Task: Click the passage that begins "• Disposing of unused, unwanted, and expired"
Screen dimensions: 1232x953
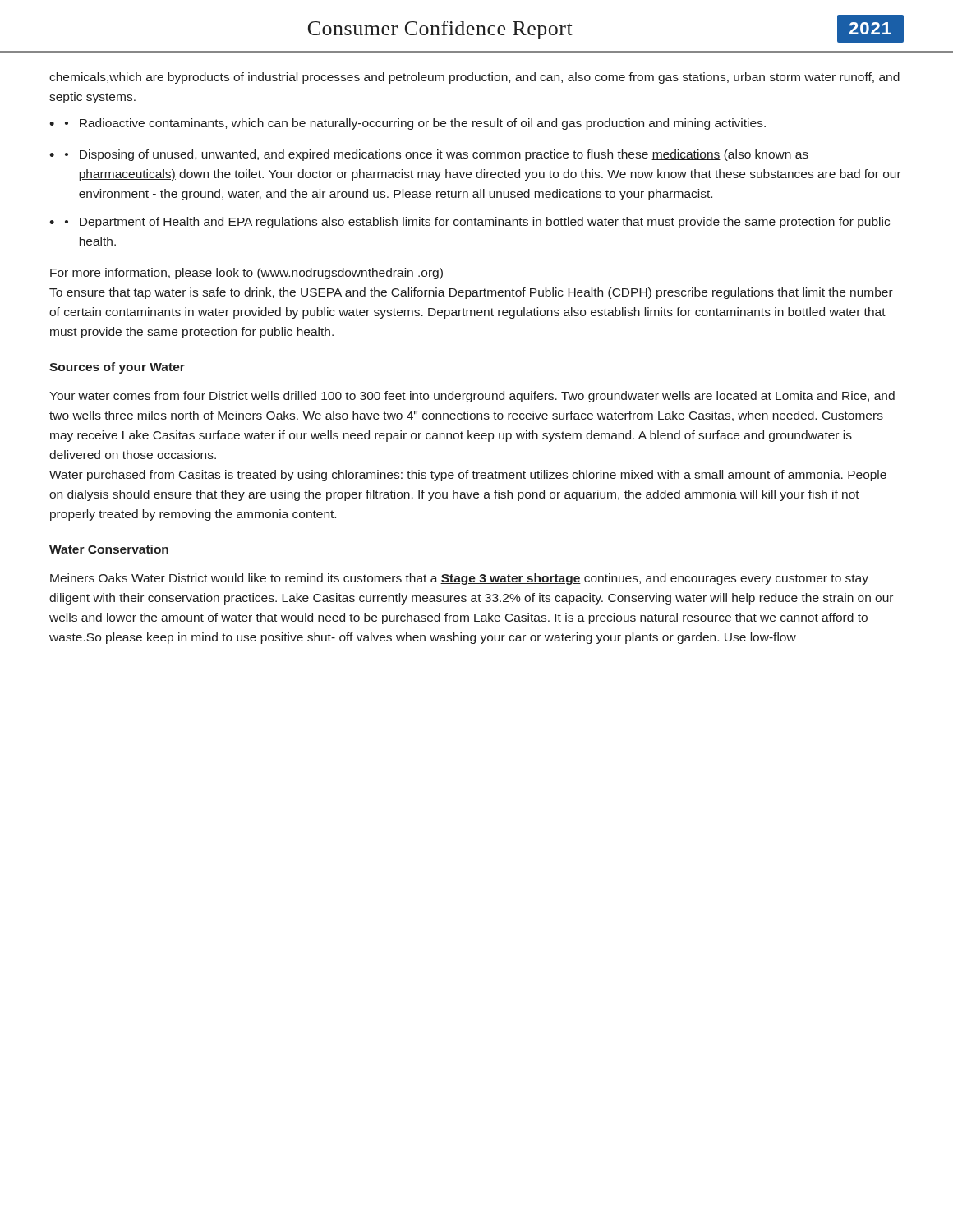Action: pos(484,174)
